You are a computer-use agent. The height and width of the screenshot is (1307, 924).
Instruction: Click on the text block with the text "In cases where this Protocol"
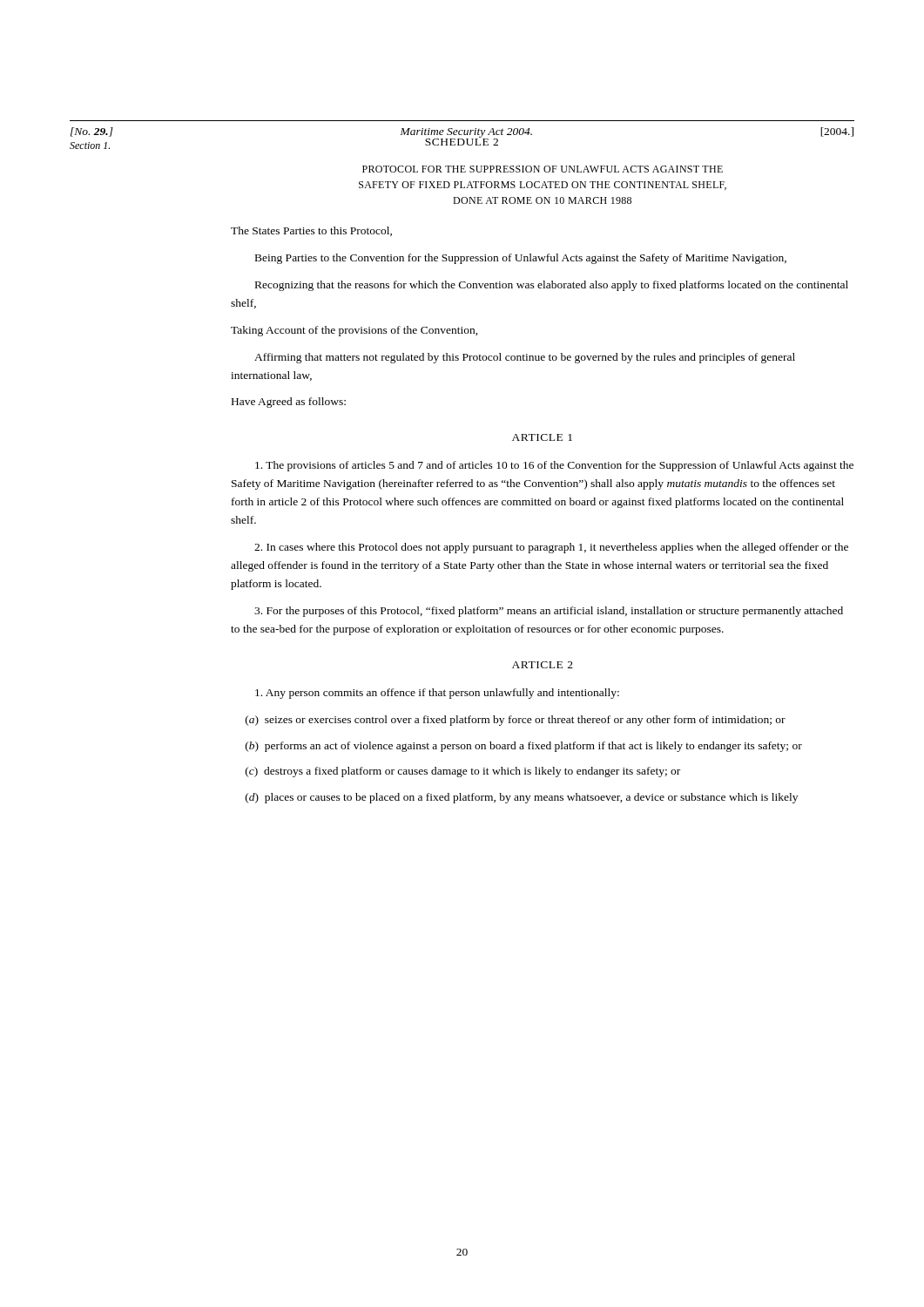[x=540, y=565]
